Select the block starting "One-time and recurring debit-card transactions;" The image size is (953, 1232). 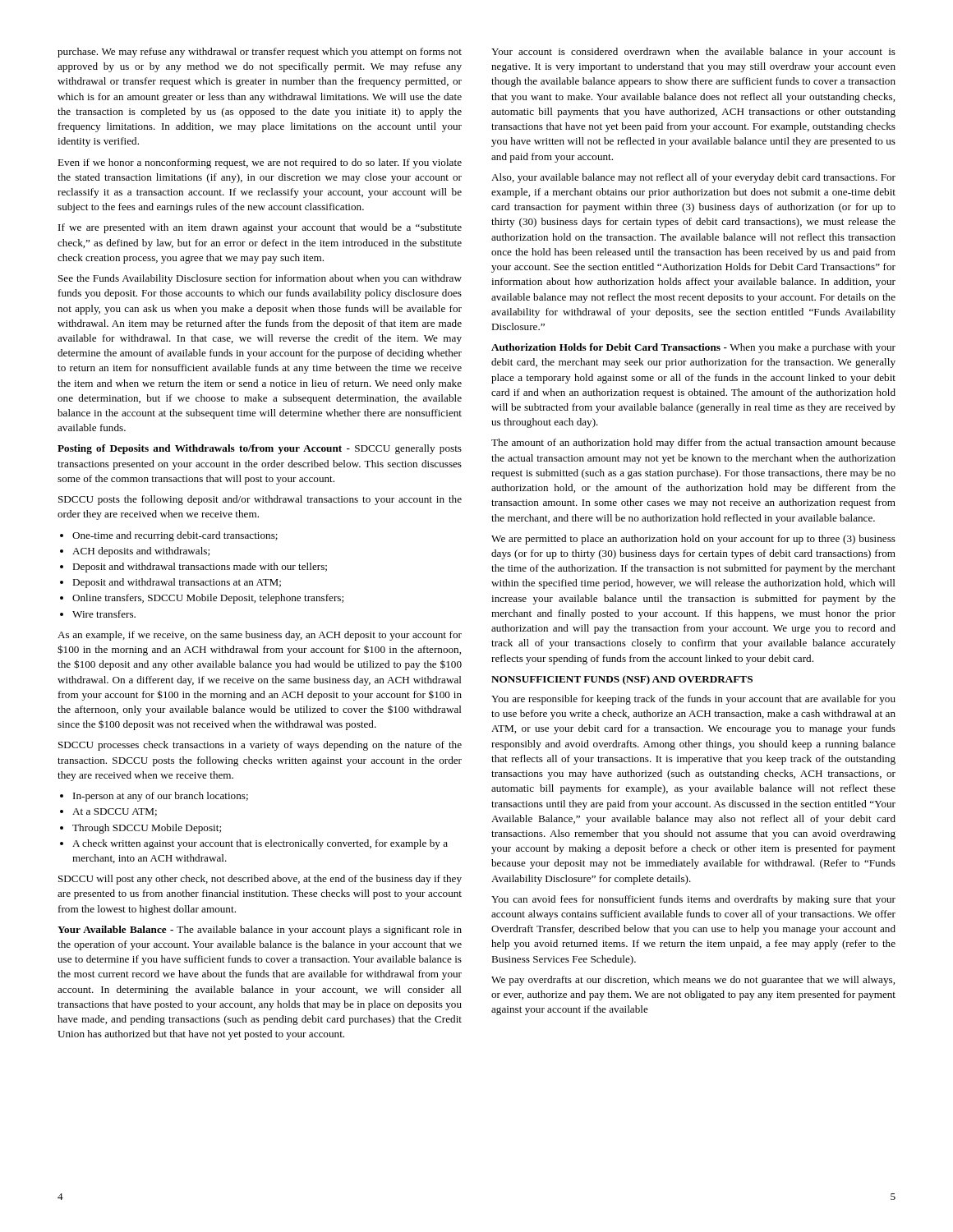tap(267, 535)
